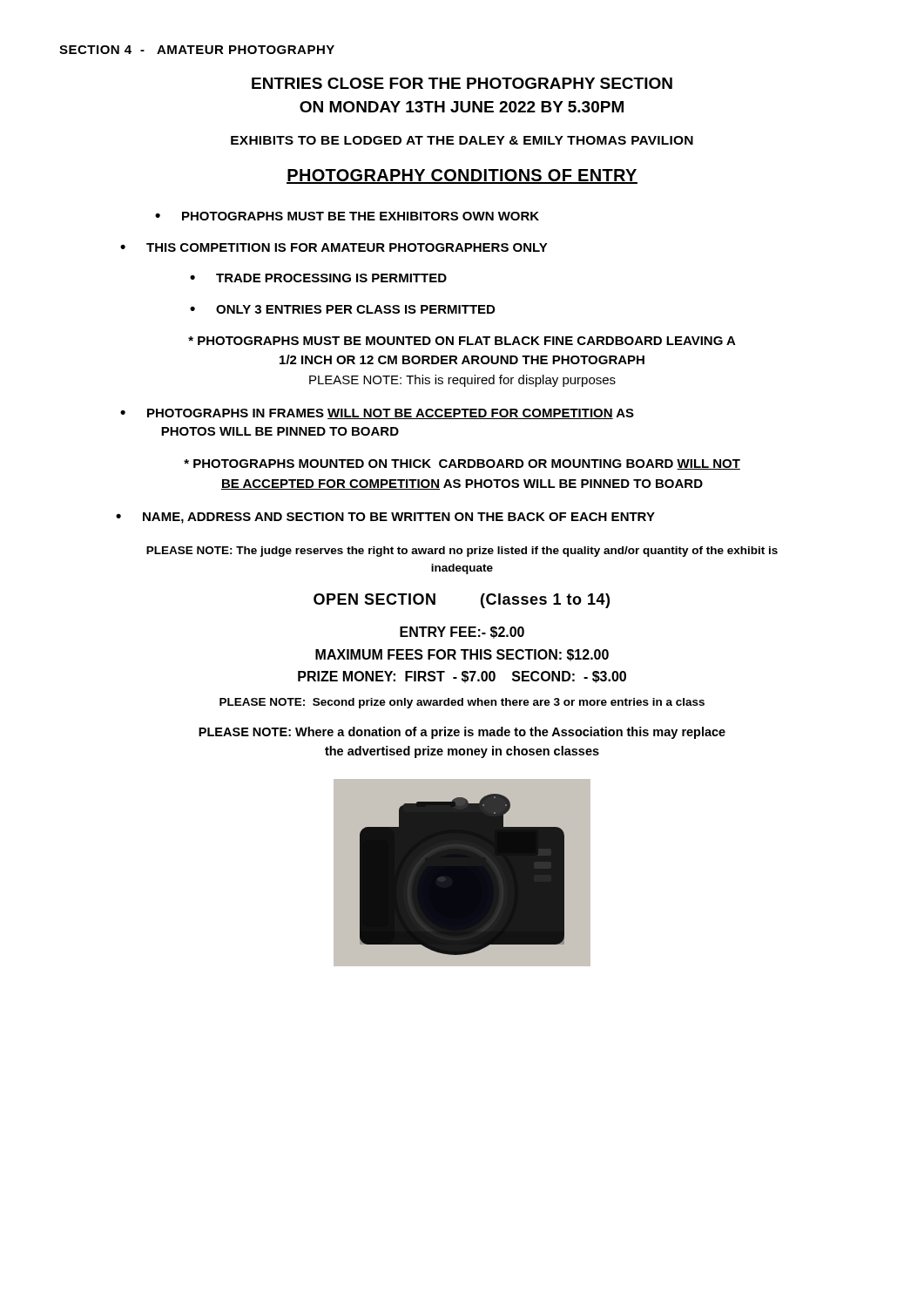This screenshot has width=924, height=1307.
Task: Locate the text block that says "PHOTOGRAPHS MUST BE MOUNTED ON"
Action: 462,359
